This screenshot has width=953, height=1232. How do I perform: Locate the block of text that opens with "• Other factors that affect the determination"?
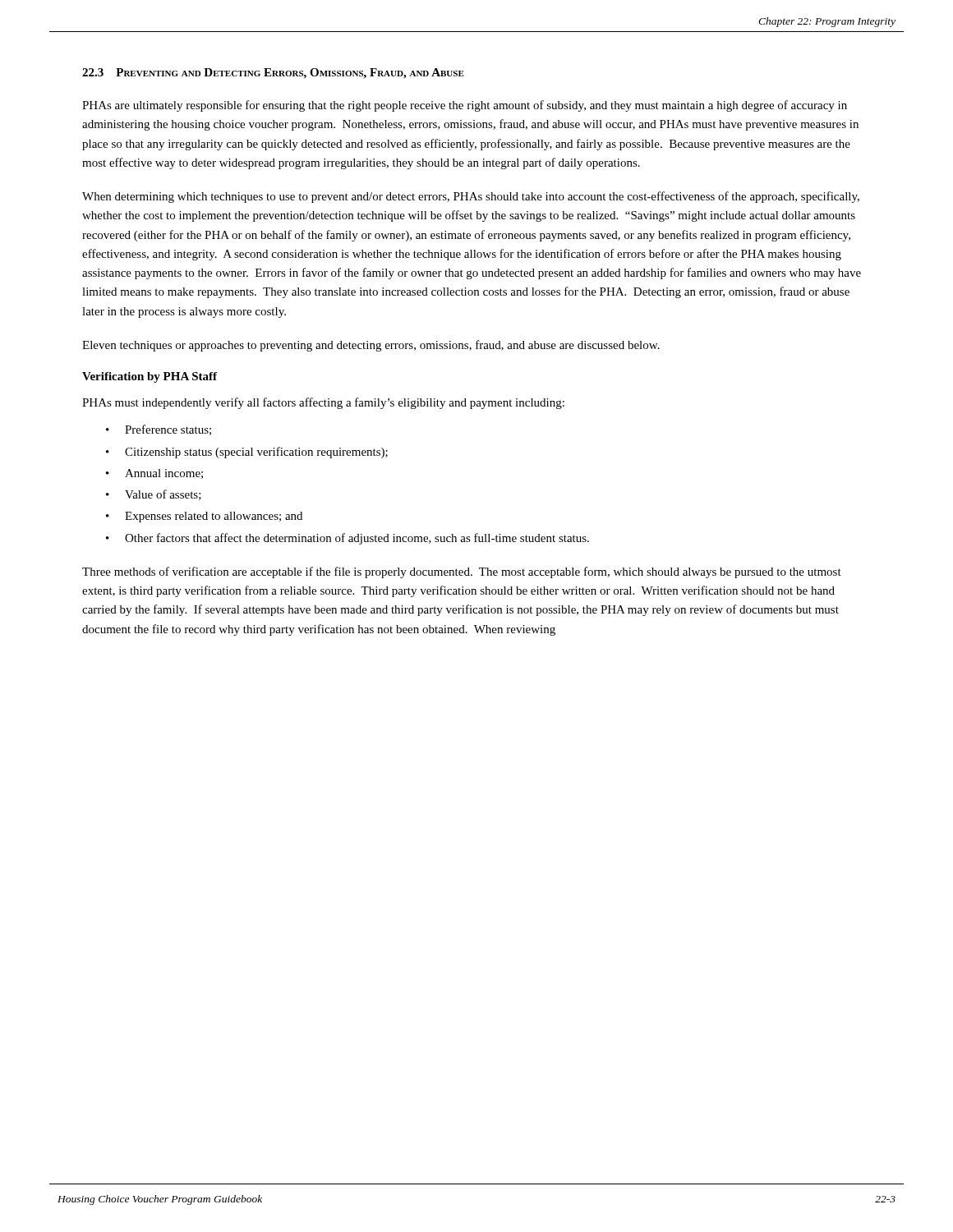pyautogui.click(x=488, y=538)
